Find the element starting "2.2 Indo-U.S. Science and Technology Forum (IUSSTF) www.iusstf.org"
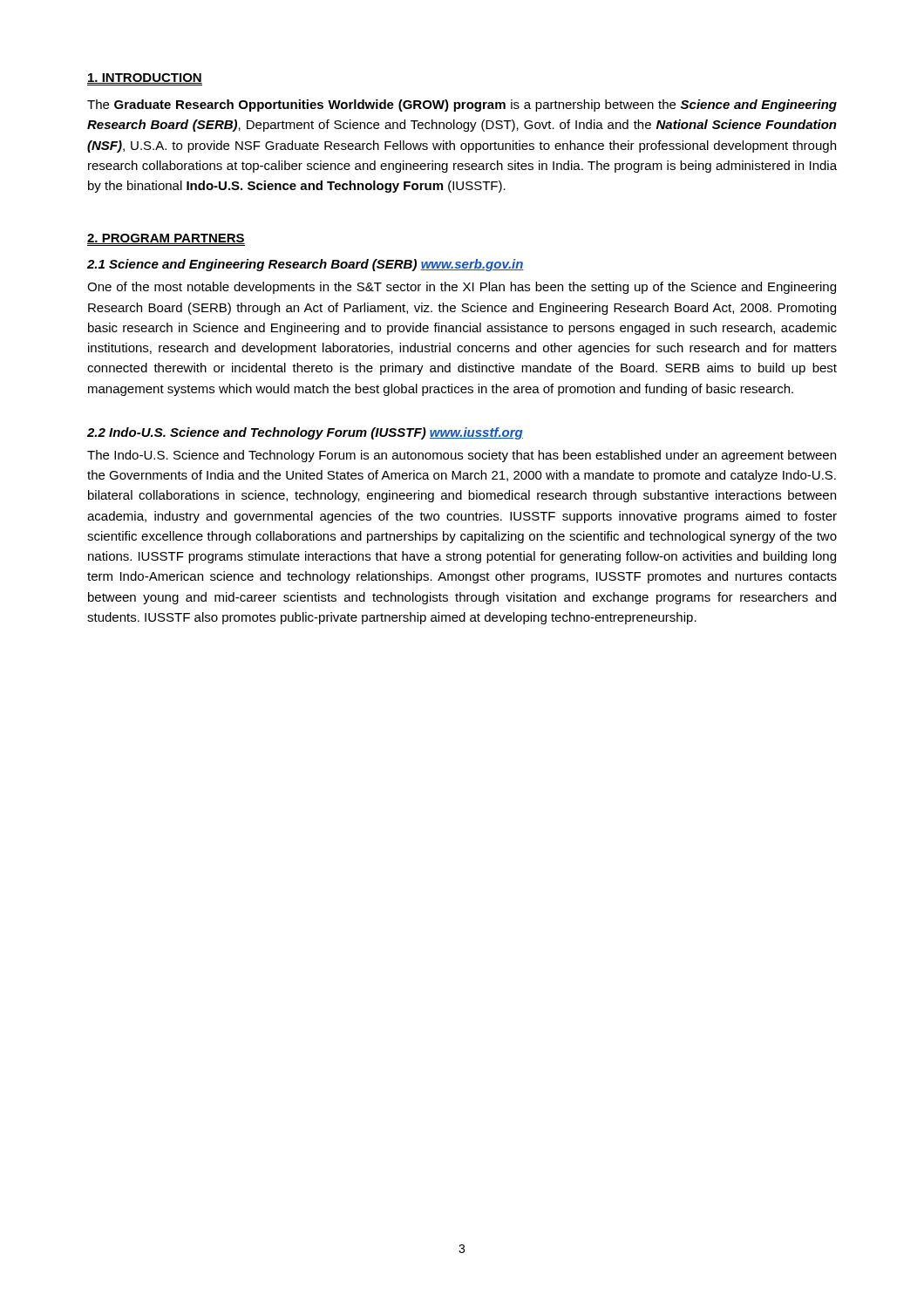The height and width of the screenshot is (1308, 924). [x=305, y=432]
